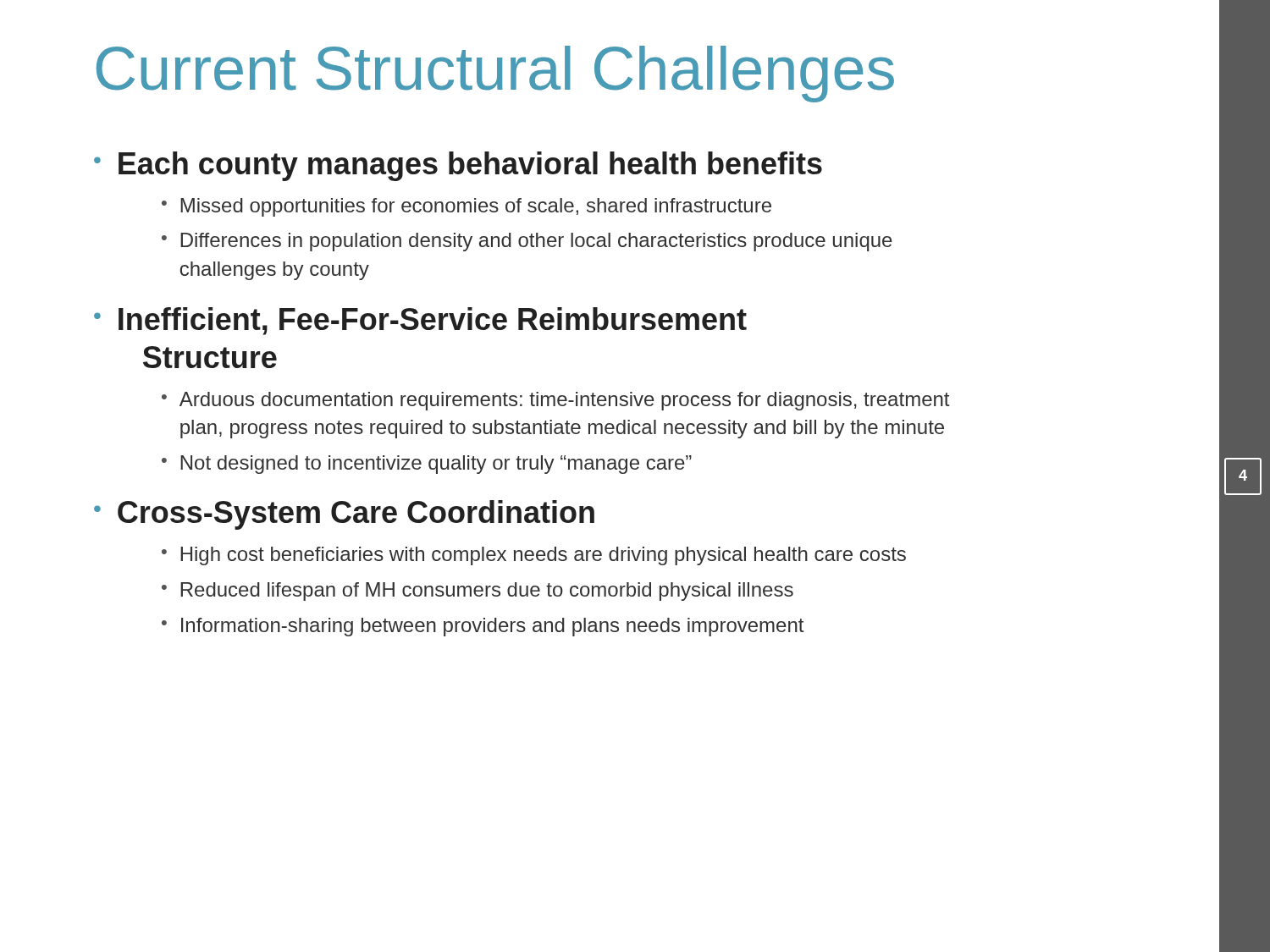Select the element starting "Current Structural Challenges"
Image resolution: width=1270 pixels, height=952 pixels.
tap(495, 69)
